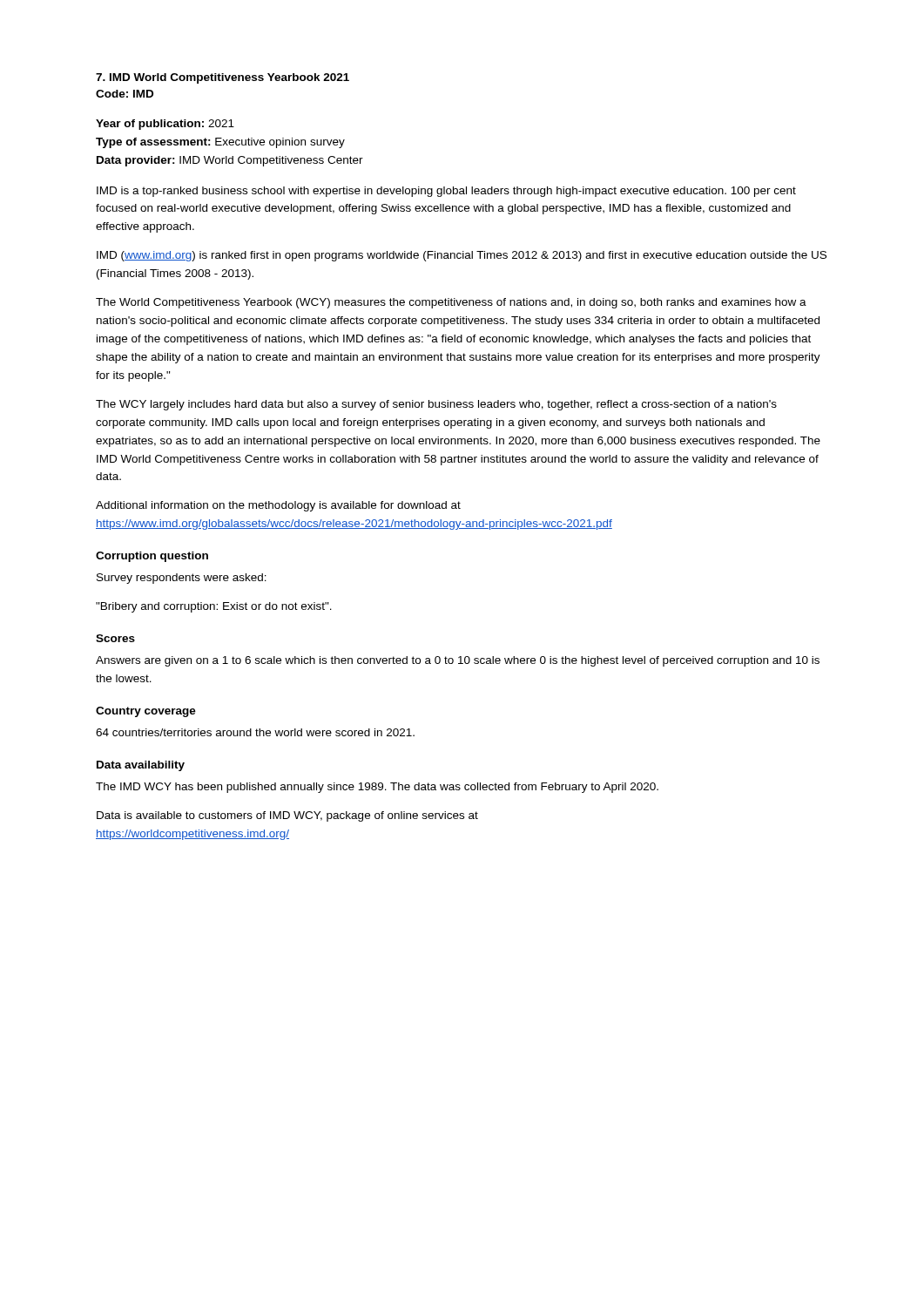Find the text block with the text "Year of publication: 2021 Type of assessment: Executive"

(x=165, y=125)
